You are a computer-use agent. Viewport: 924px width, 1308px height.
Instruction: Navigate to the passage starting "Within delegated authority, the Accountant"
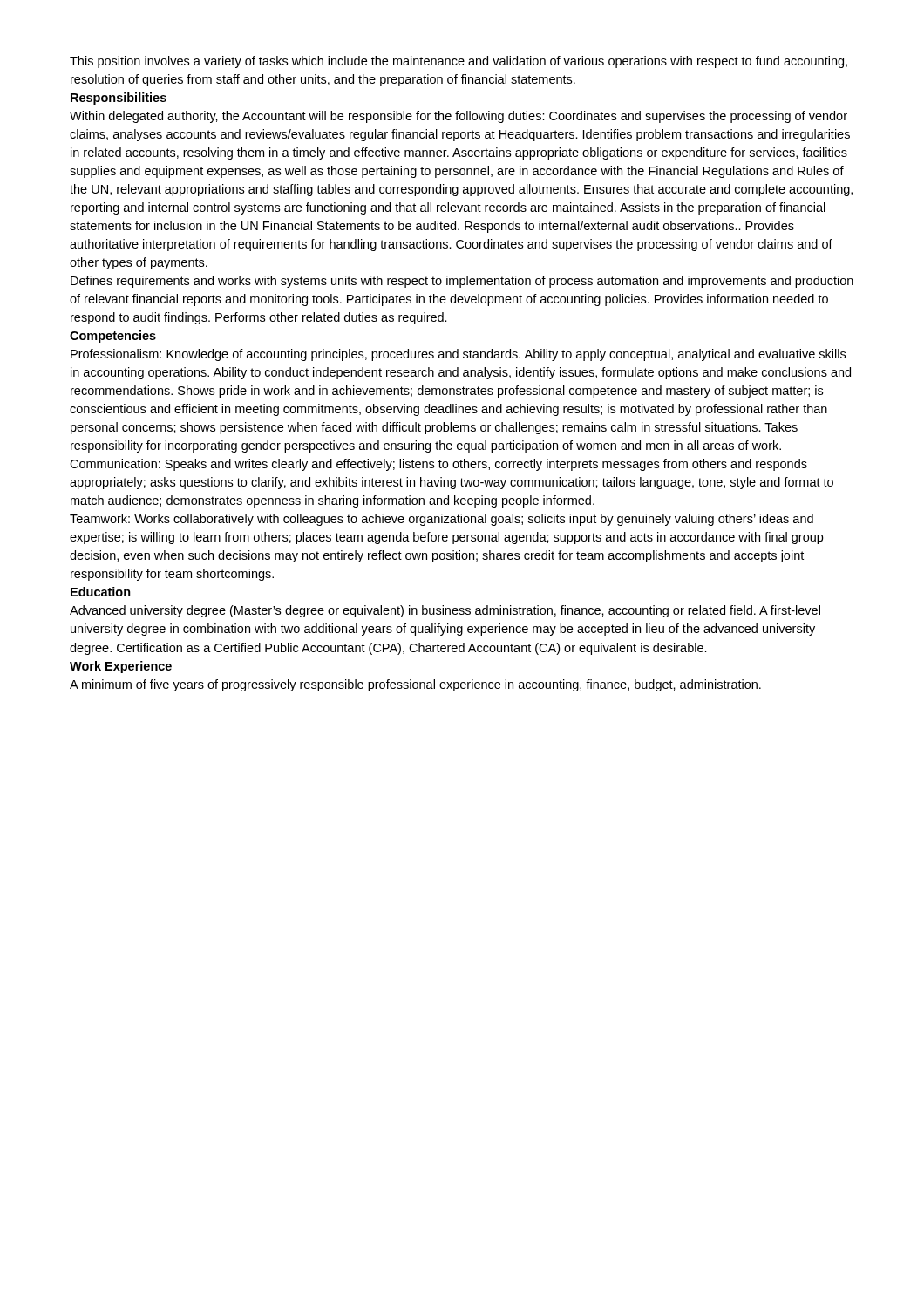pyautogui.click(x=462, y=189)
